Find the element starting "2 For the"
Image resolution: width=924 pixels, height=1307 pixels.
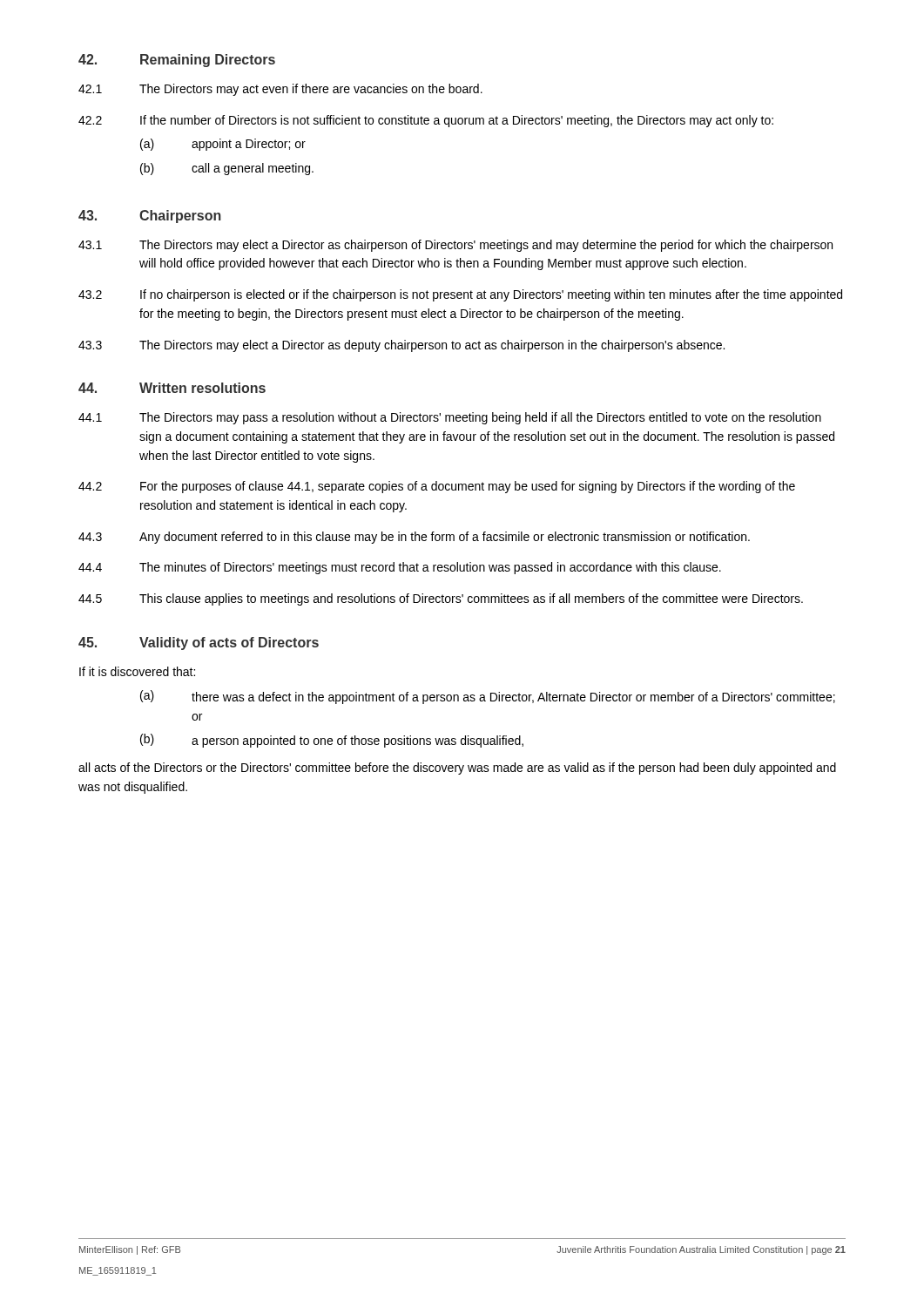point(462,497)
